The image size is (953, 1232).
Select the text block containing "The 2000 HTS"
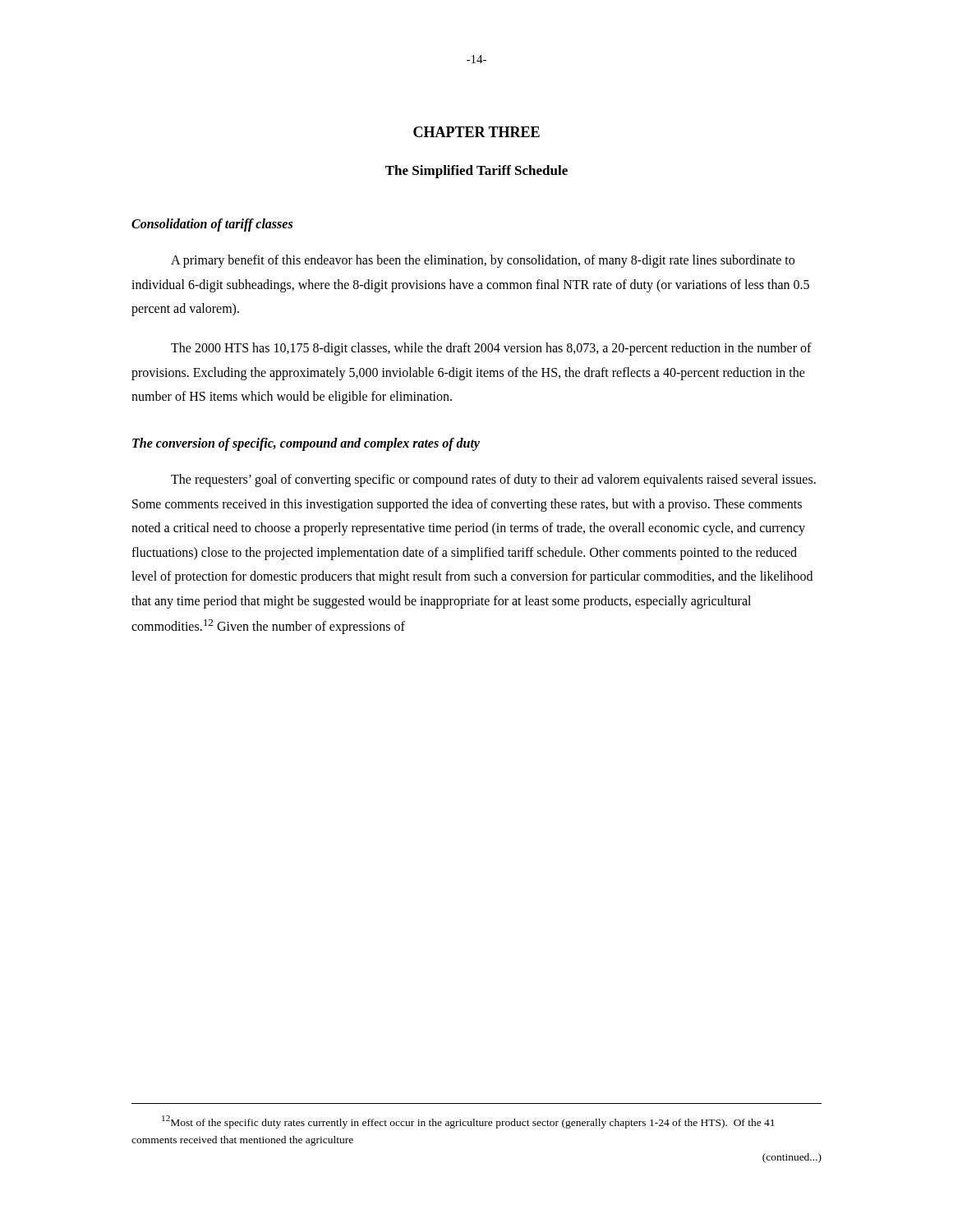point(476,372)
